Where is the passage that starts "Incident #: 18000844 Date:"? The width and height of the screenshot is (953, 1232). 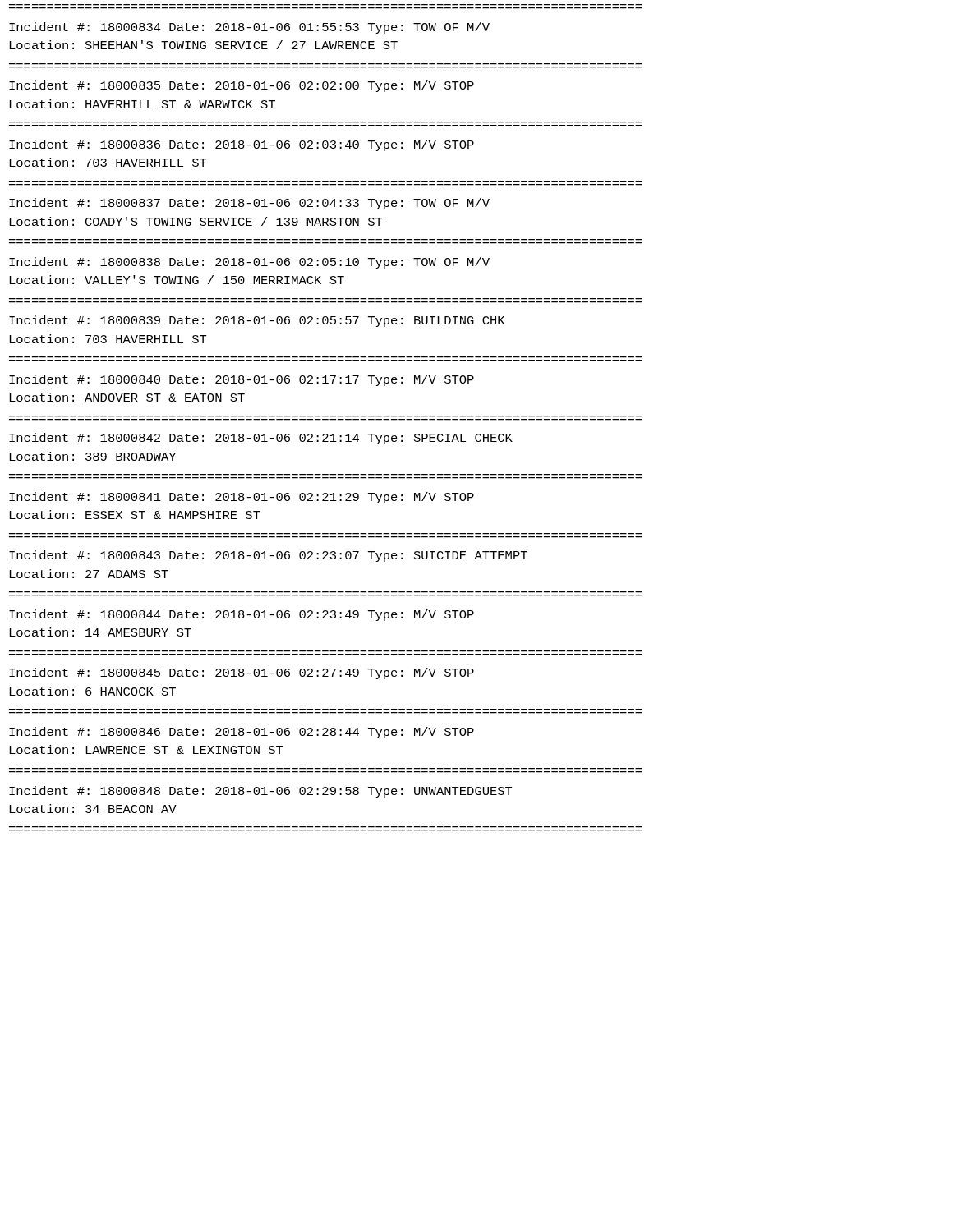476,625
